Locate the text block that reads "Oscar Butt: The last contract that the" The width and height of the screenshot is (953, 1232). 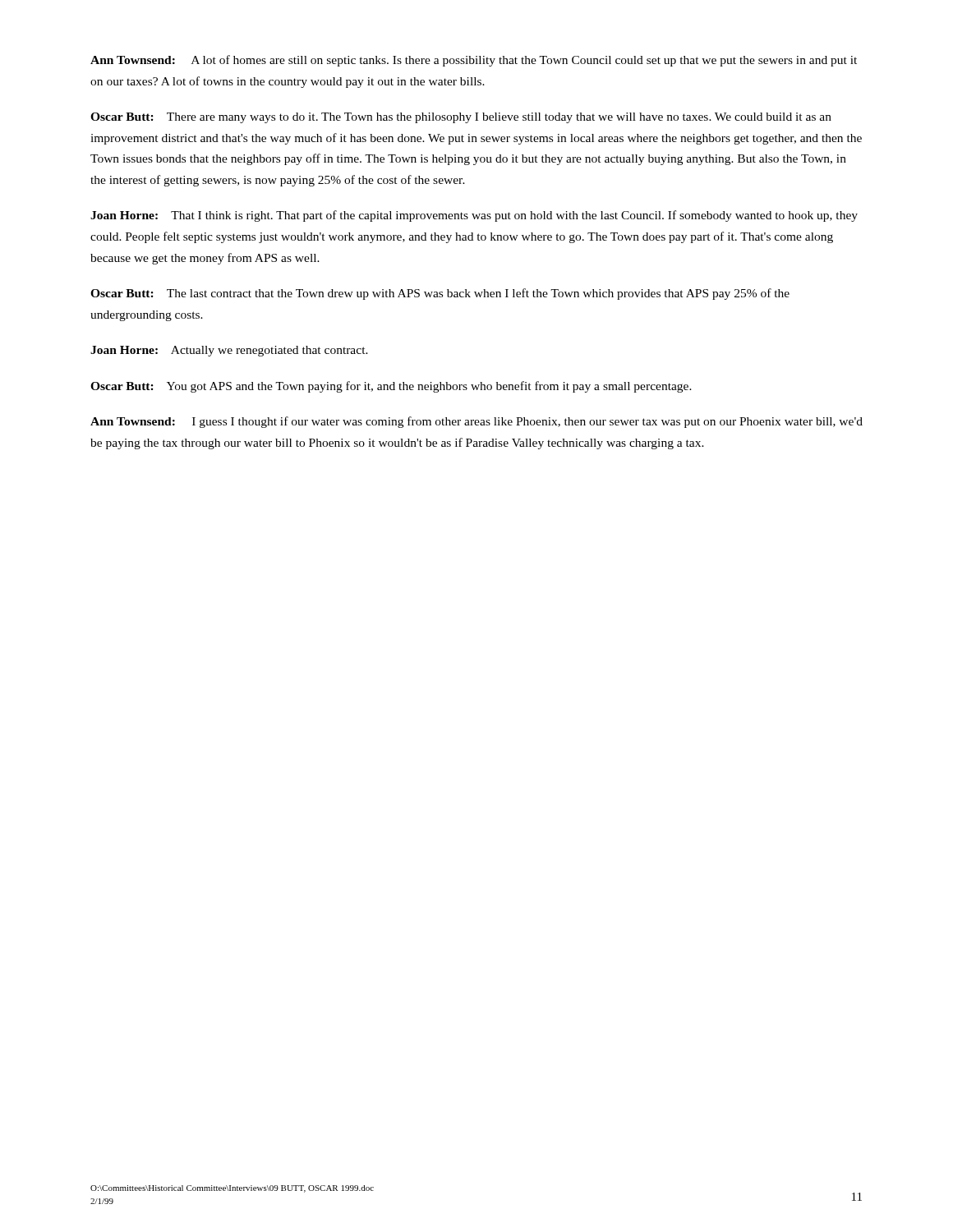click(440, 303)
